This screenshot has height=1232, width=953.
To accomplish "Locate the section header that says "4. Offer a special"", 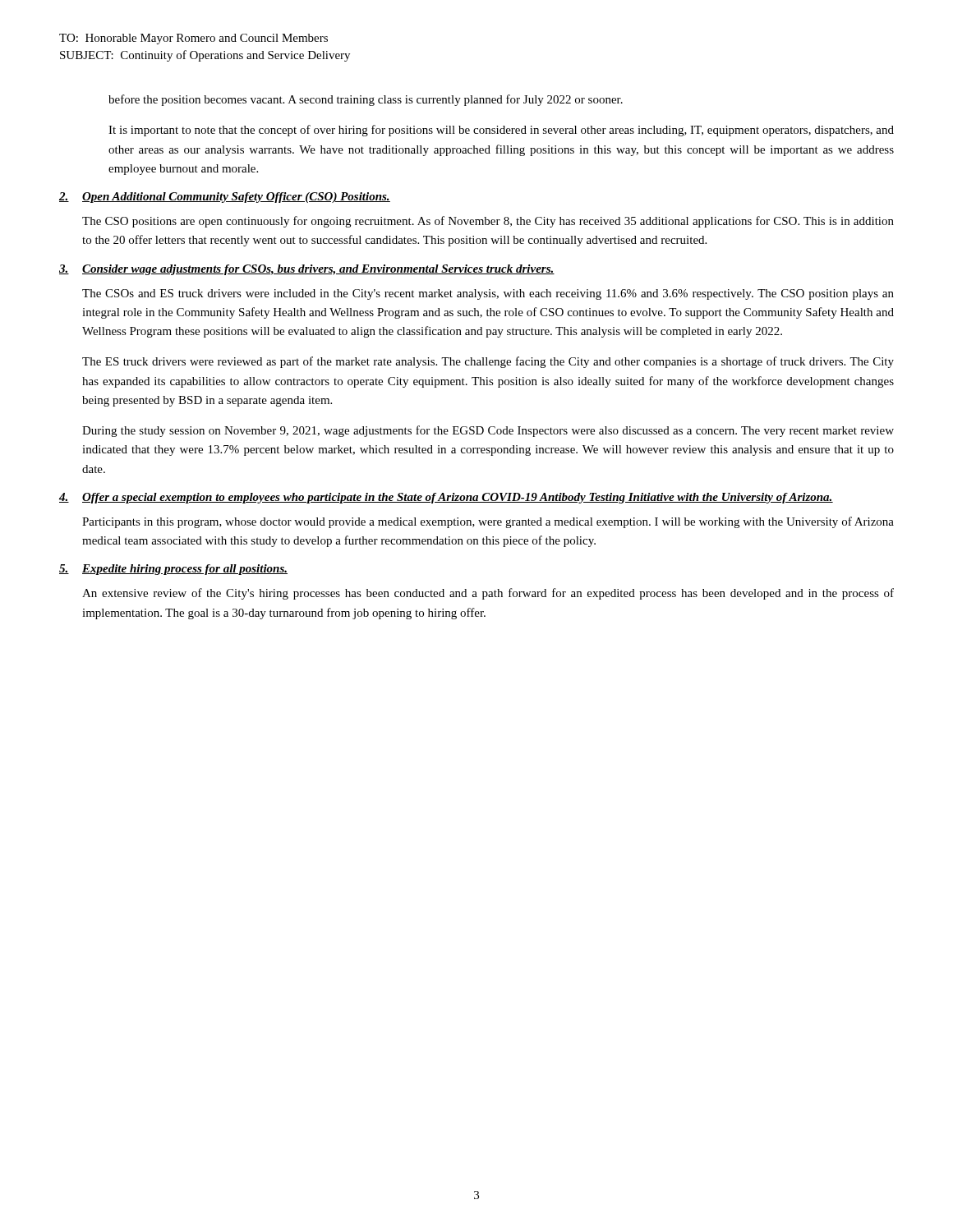I will (x=476, y=497).
